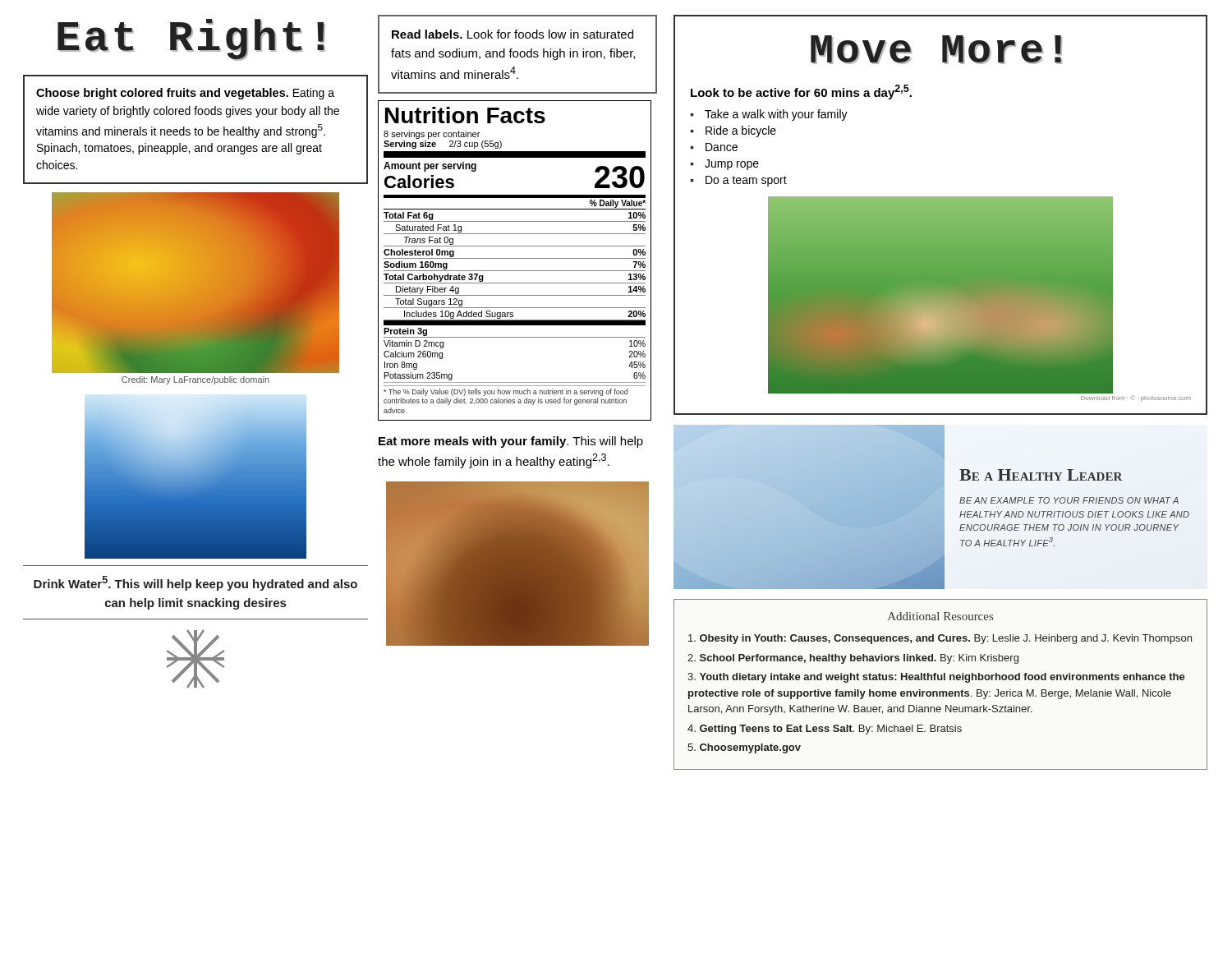Point to the text starting "Do a team sport"
The image size is (1232, 953).
click(746, 180)
